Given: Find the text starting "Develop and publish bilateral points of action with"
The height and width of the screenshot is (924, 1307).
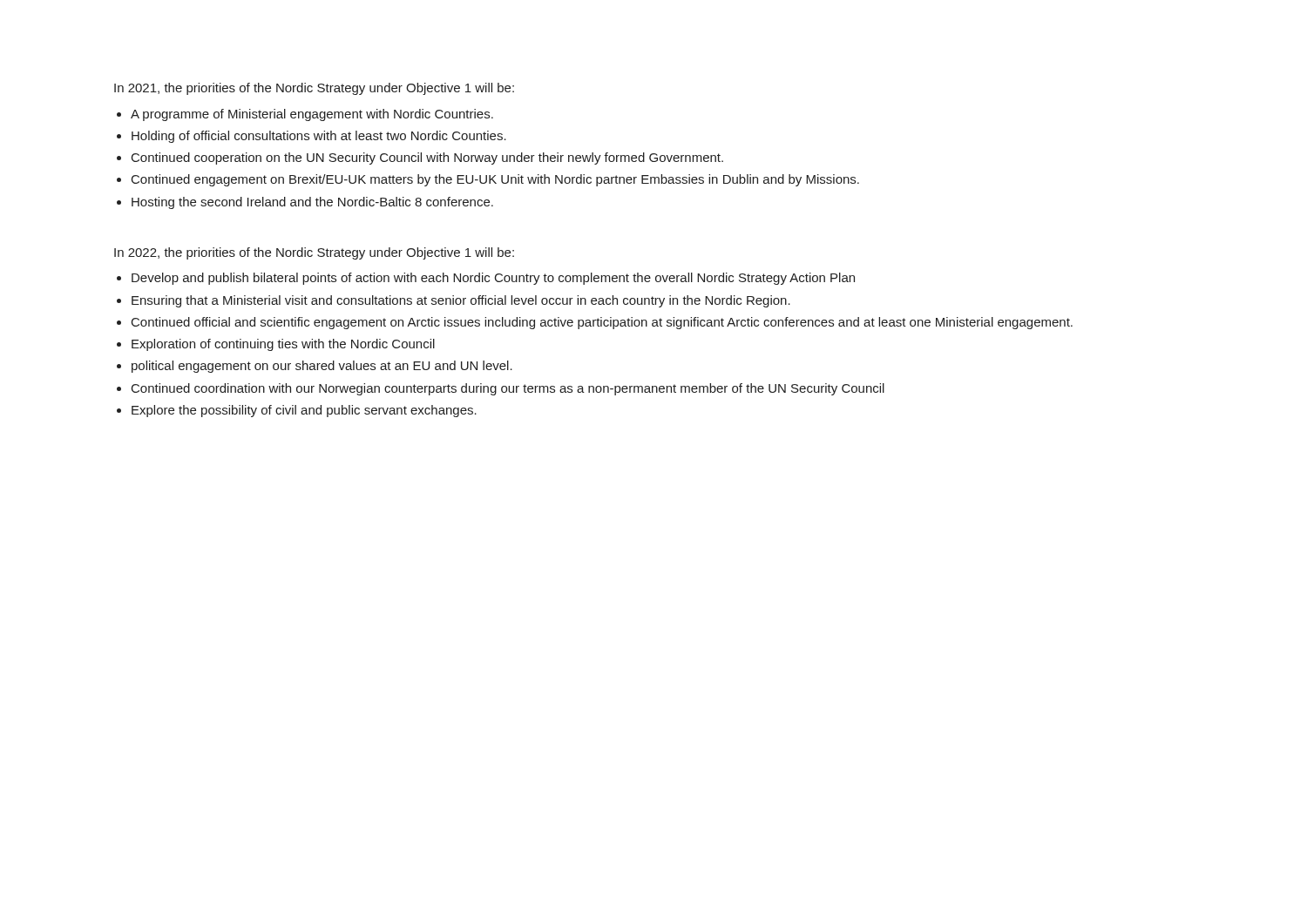Looking at the screenshot, I should coord(493,278).
